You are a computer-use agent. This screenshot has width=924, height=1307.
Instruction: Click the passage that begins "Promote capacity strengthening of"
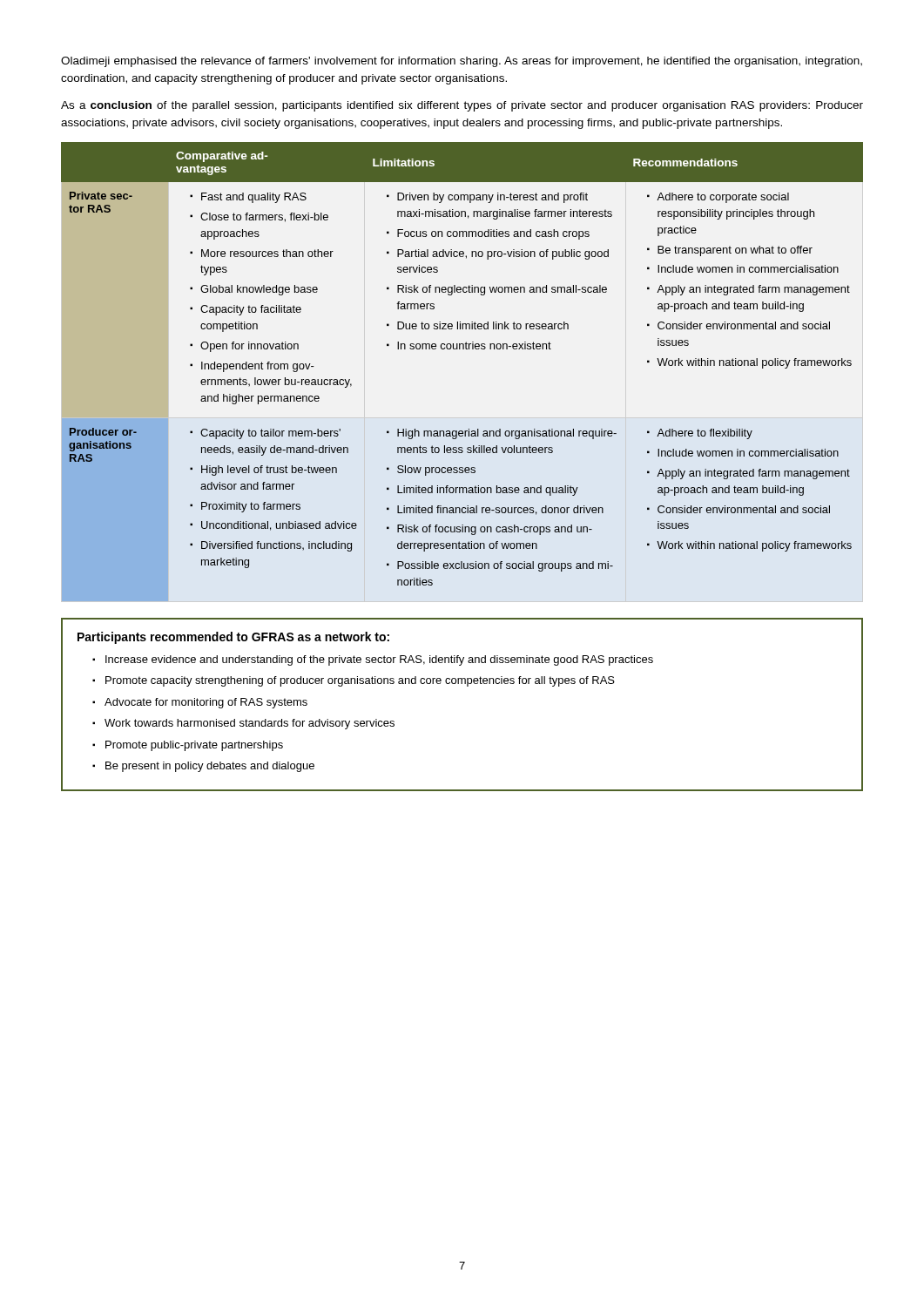pos(360,680)
